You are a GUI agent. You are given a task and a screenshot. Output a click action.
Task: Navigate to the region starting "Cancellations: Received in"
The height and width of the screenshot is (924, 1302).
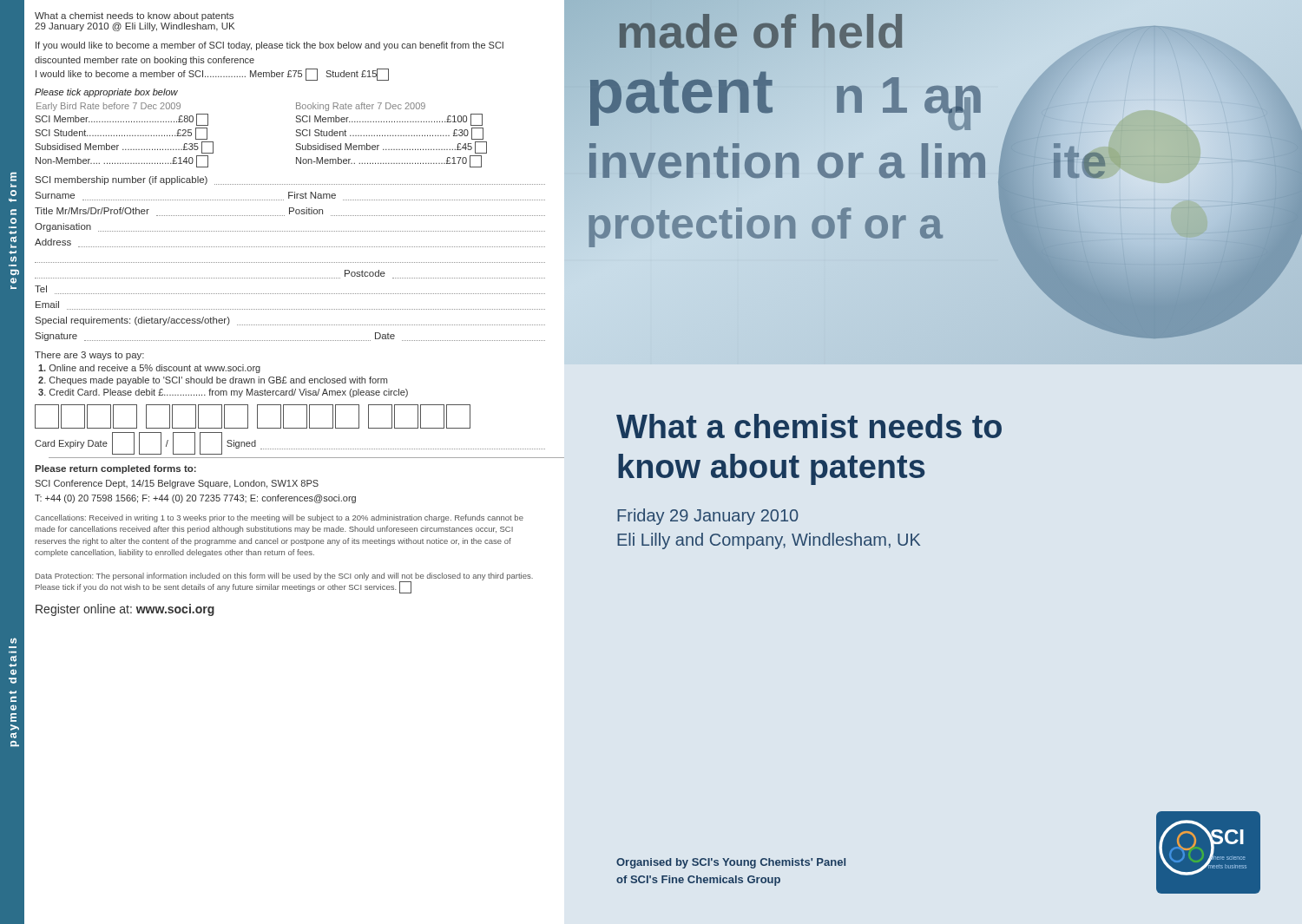284,553
